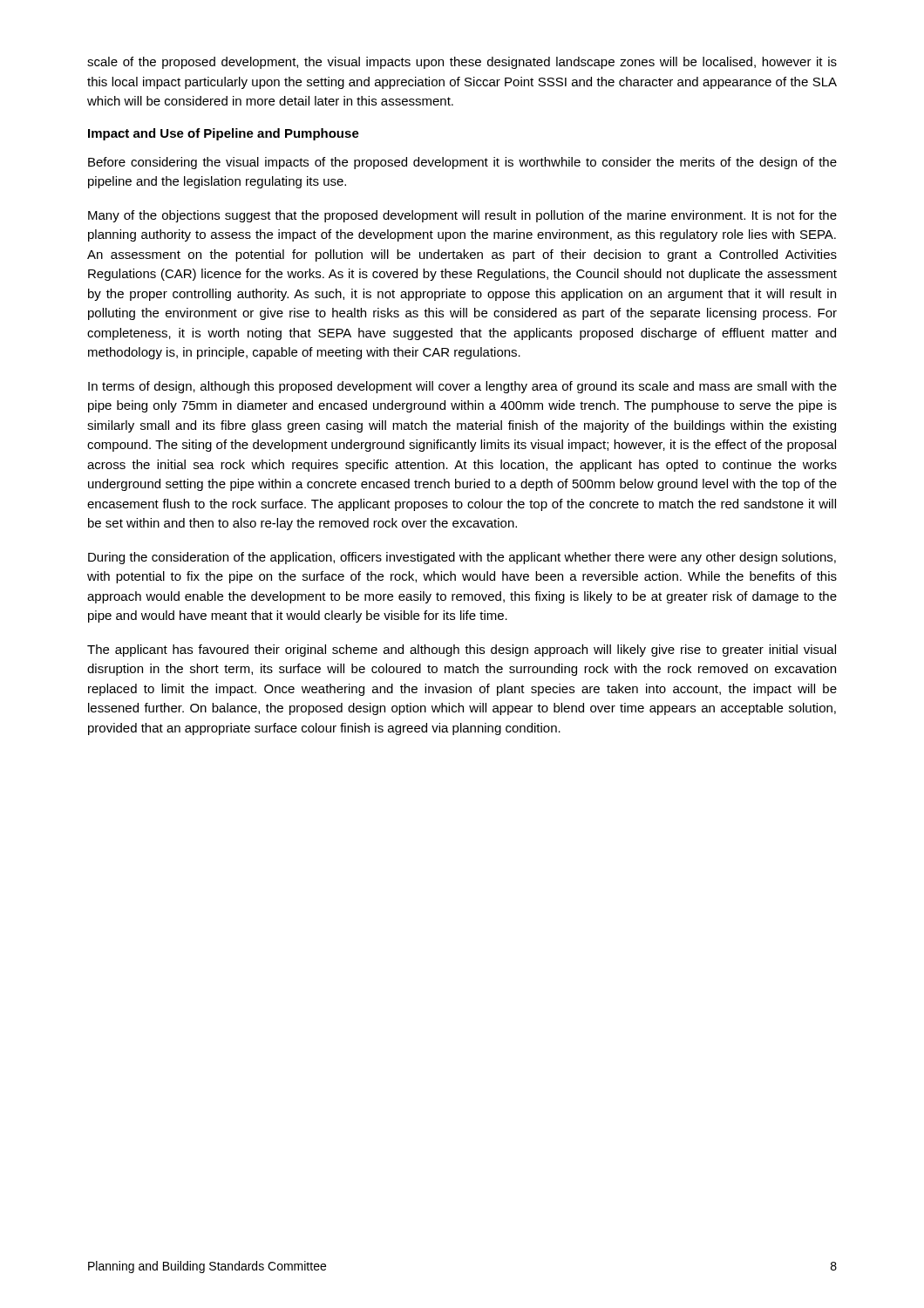Locate the text block that reads "During the consideration"
The width and height of the screenshot is (924, 1308).
462,586
